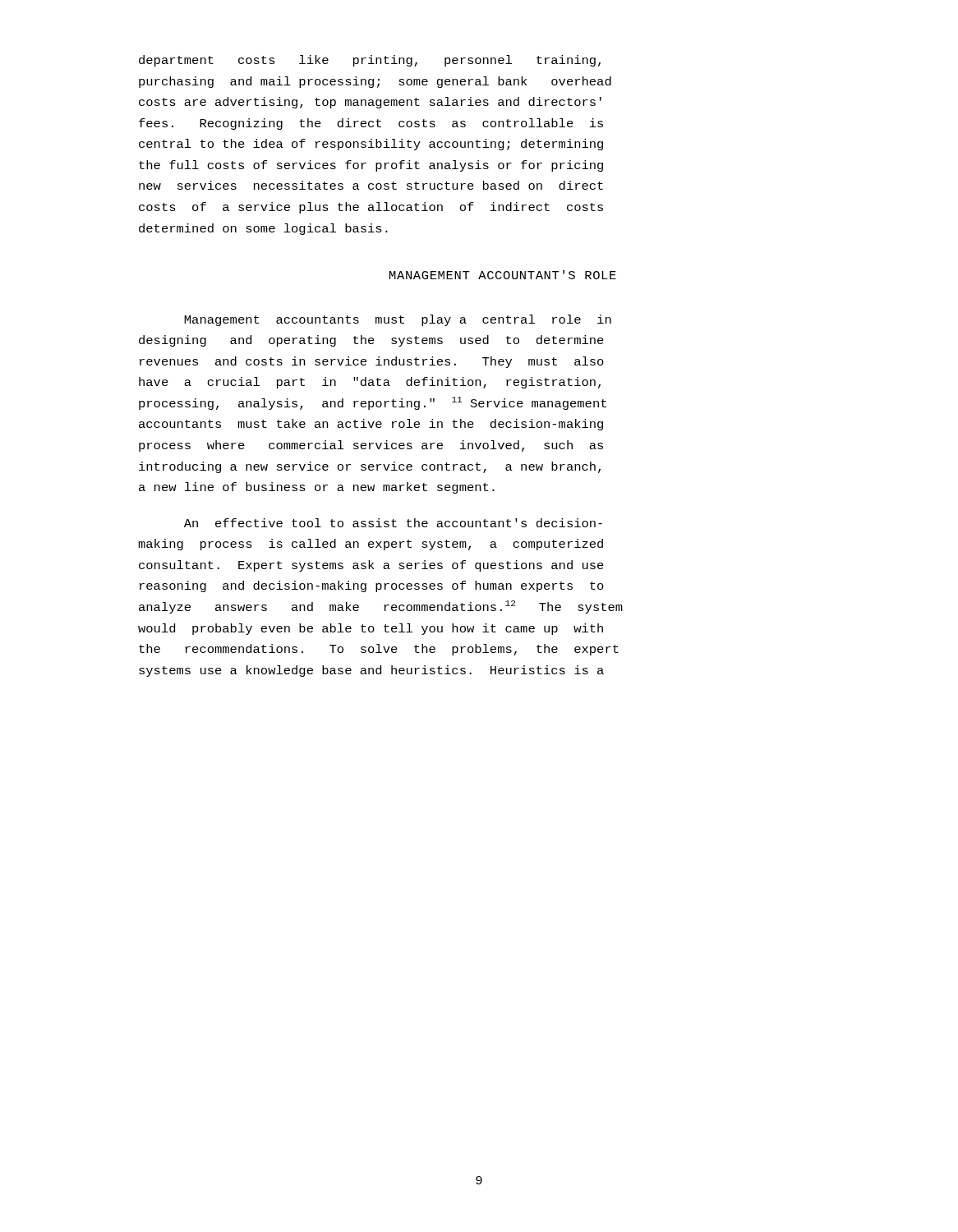The width and height of the screenshot is (958, 1232).
Task: Find the block on this page that starts "department costs like printing, personnel training,"
Action: [x=375, y=145]
